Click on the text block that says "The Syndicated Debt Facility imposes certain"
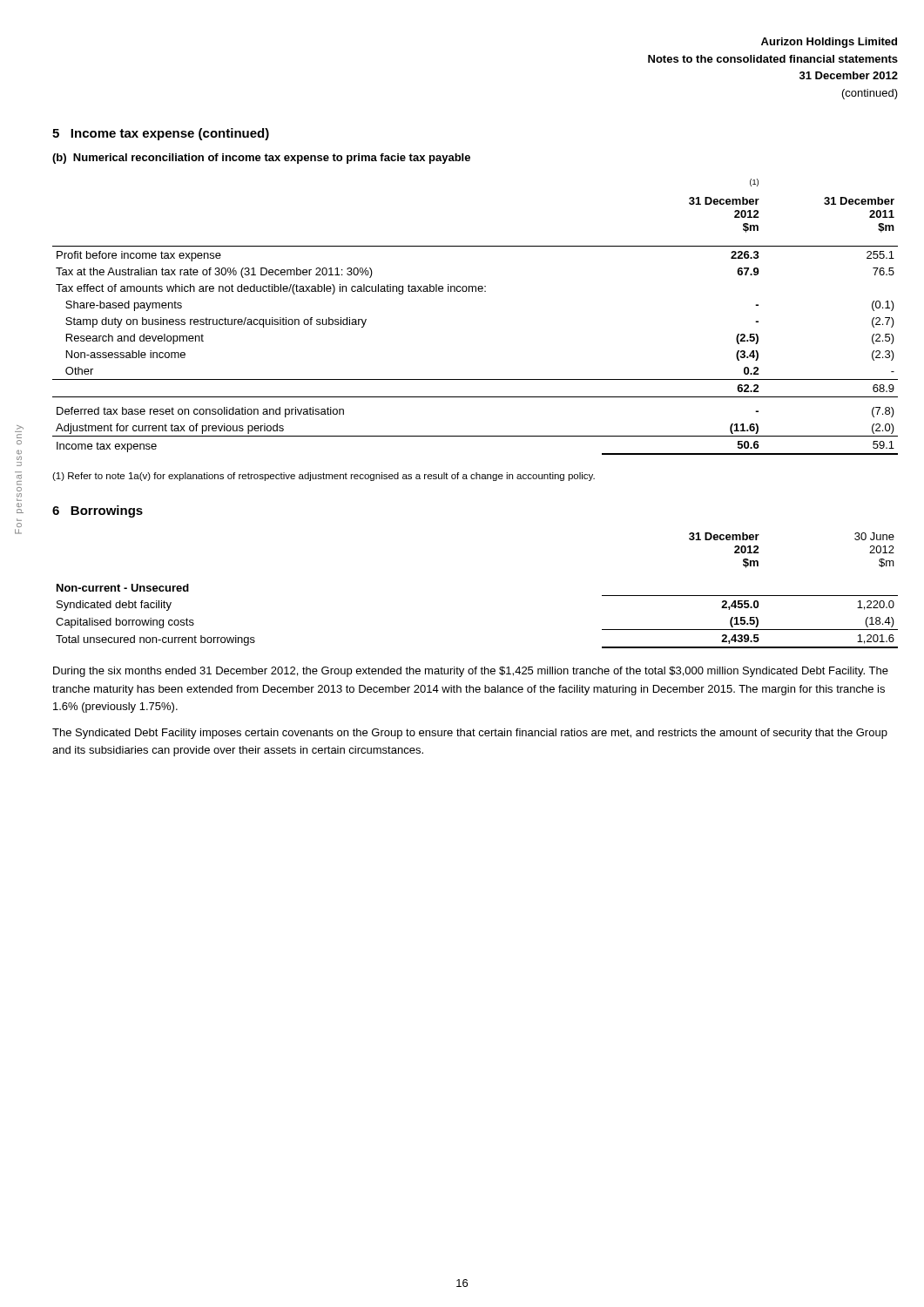This screenshot has width=924, height=1307. point(470,741)
